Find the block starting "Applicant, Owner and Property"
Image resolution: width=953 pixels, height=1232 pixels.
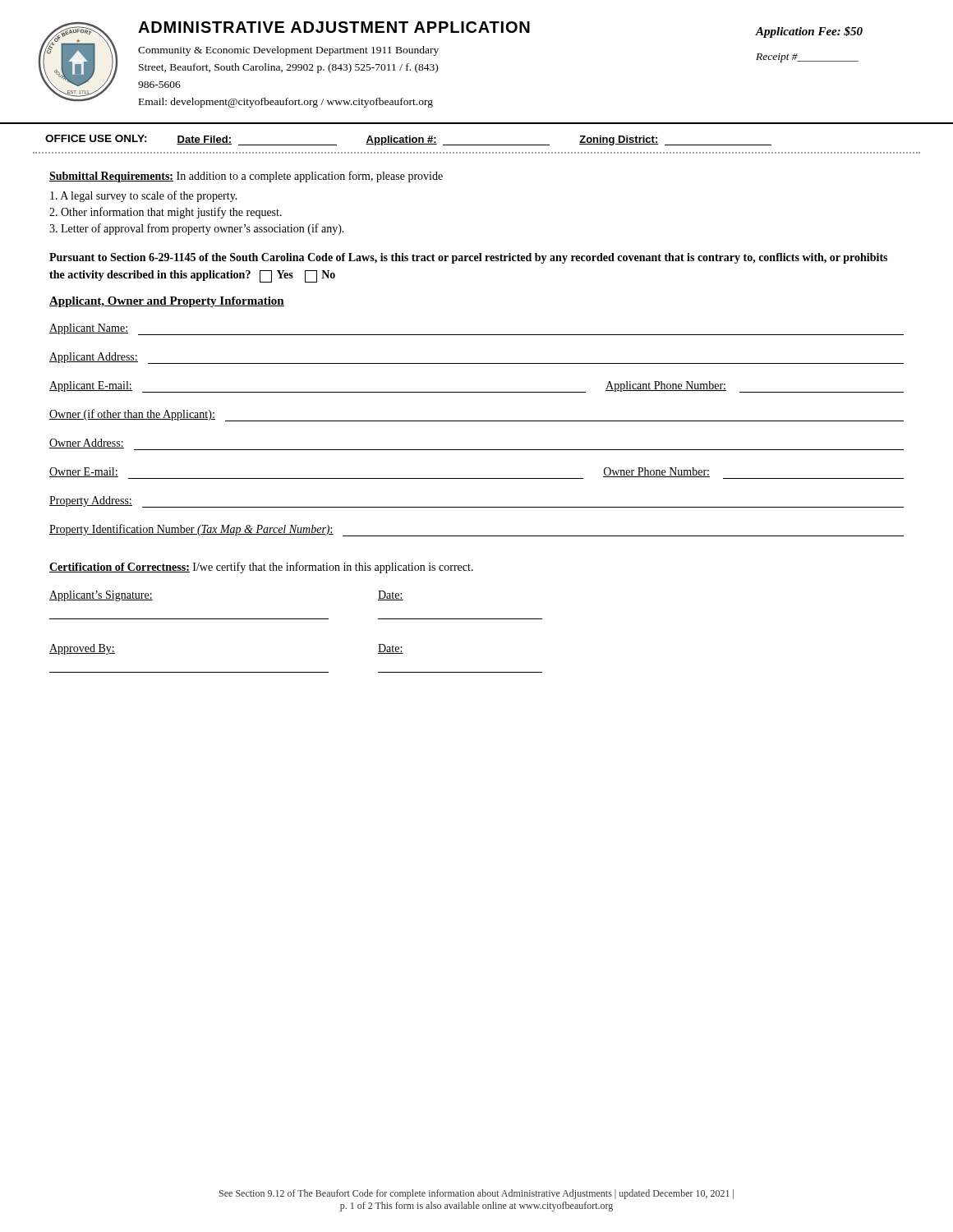pos(167,301)
